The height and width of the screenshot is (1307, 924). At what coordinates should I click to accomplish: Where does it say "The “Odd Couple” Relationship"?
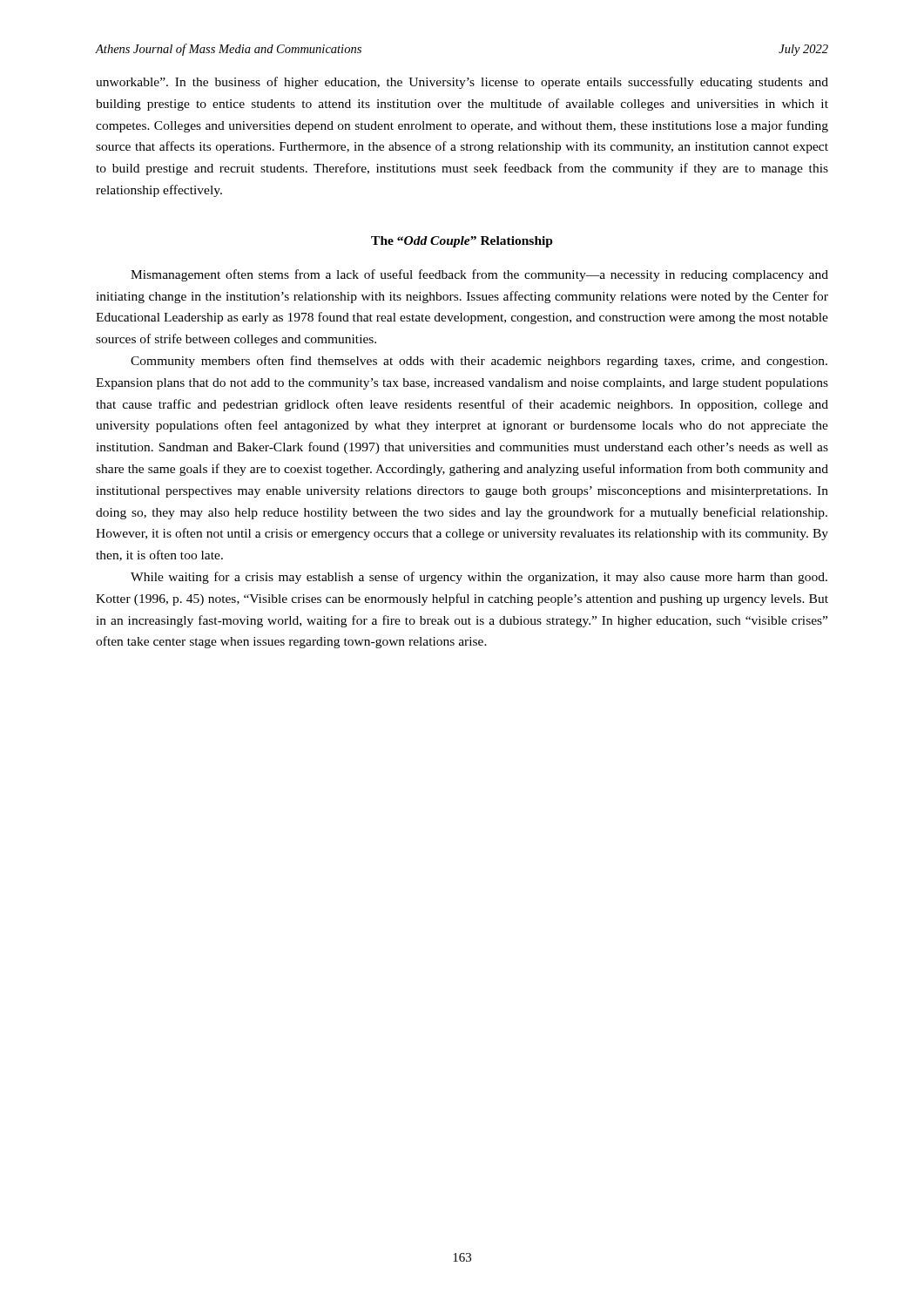pos(462,240)
